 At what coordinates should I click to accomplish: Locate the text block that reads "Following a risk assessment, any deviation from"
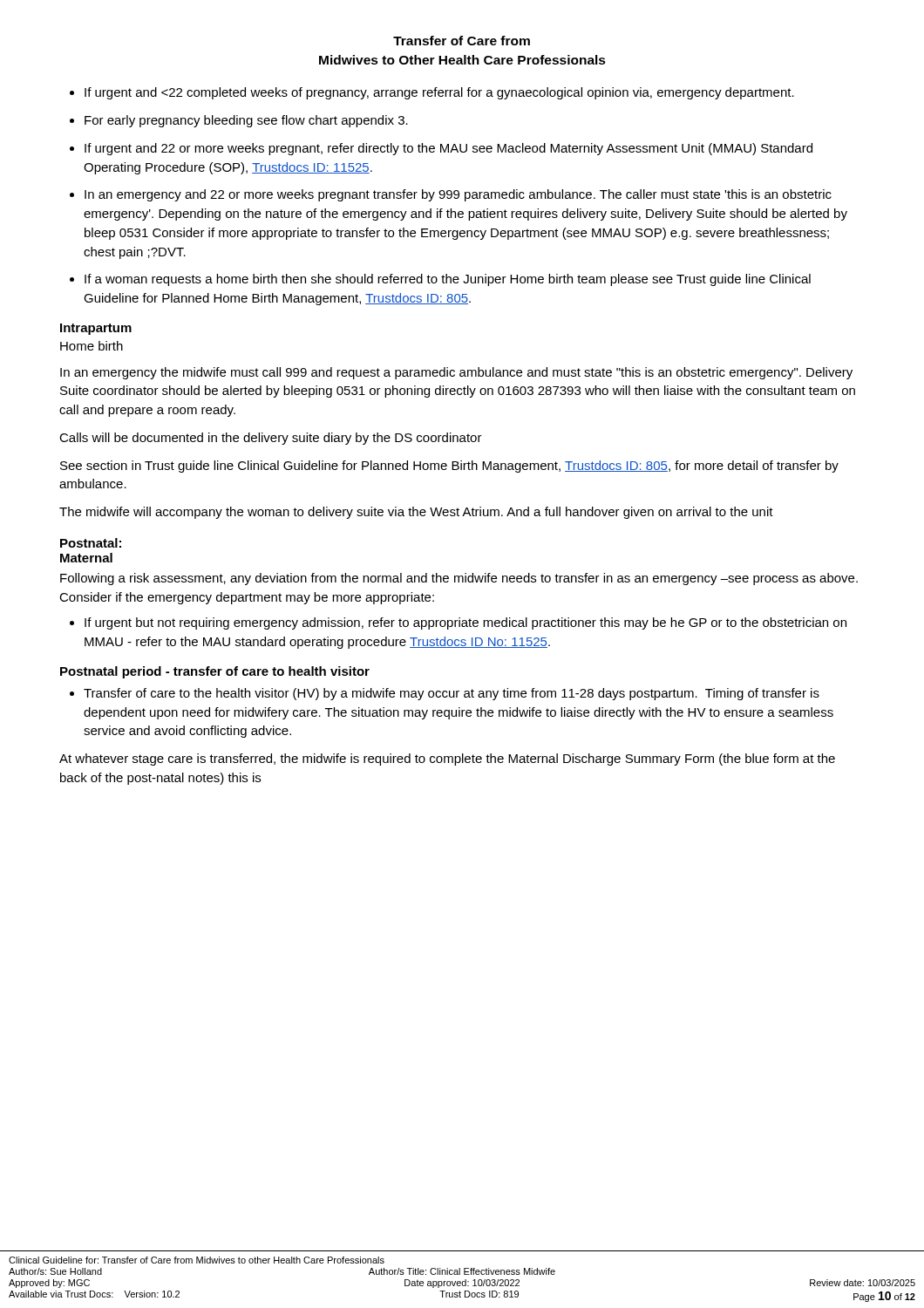[x=459, y=587]
